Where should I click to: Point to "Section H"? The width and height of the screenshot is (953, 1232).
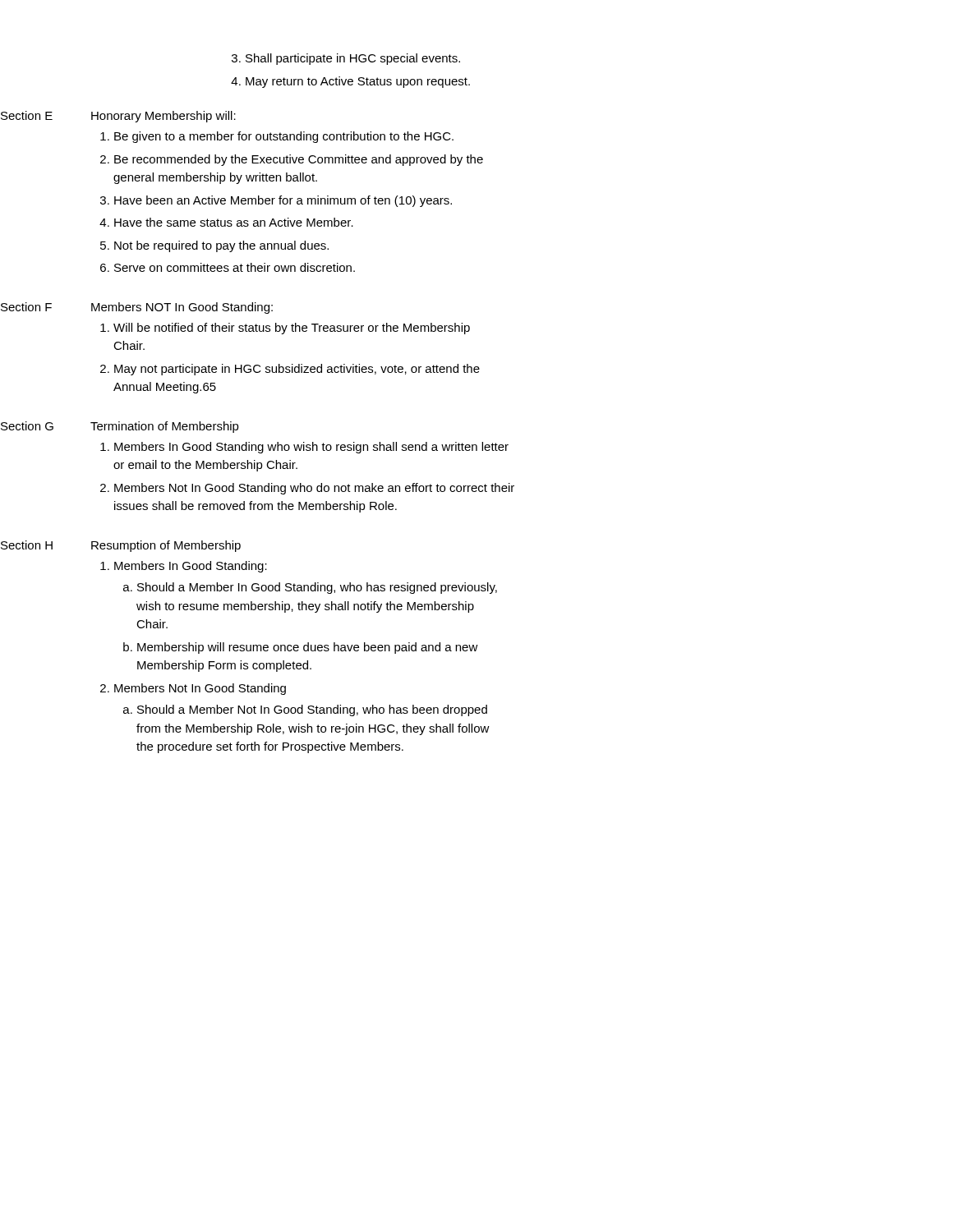27,545
